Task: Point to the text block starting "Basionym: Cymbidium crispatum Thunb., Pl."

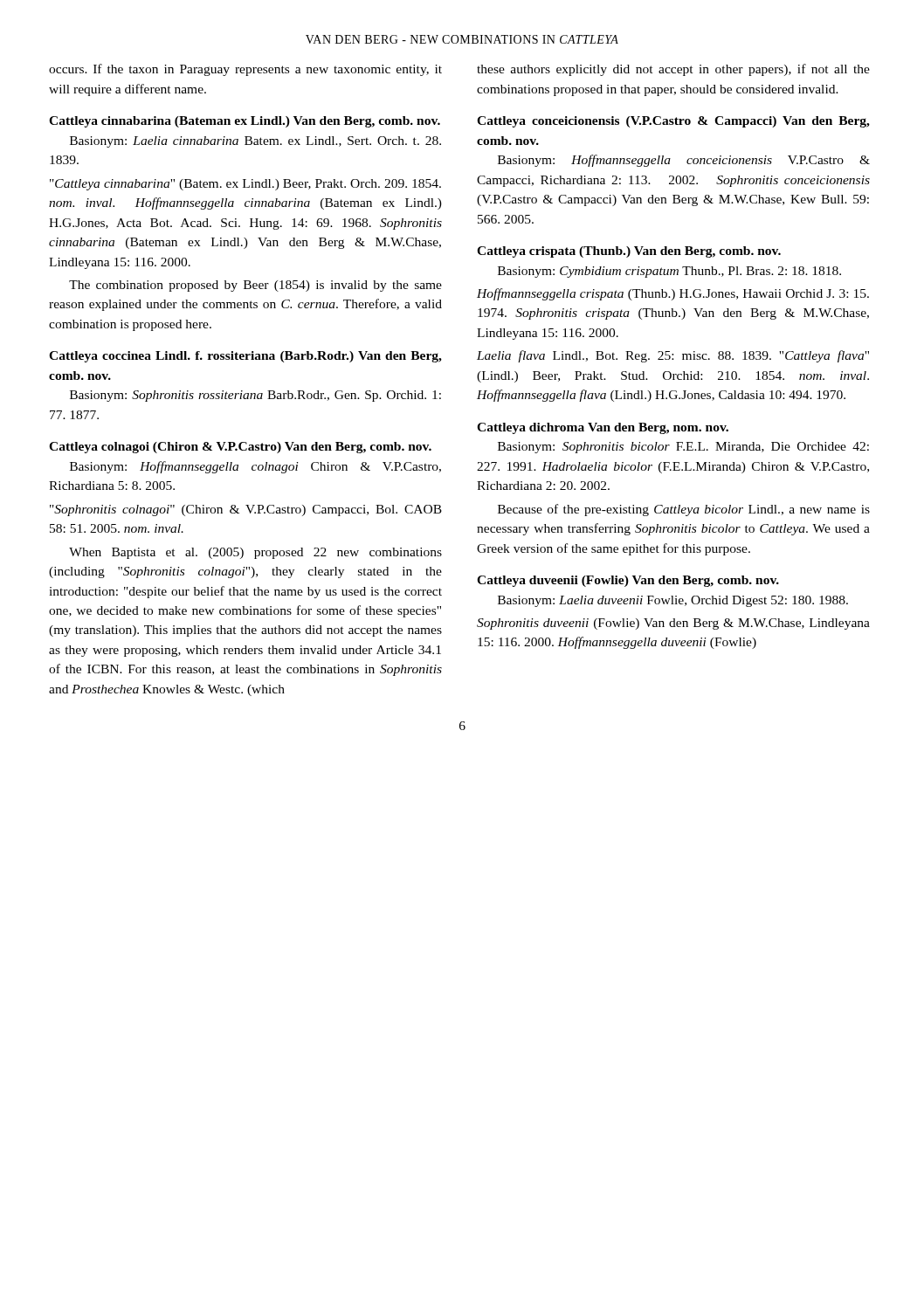Action: (x=669, y=272)
